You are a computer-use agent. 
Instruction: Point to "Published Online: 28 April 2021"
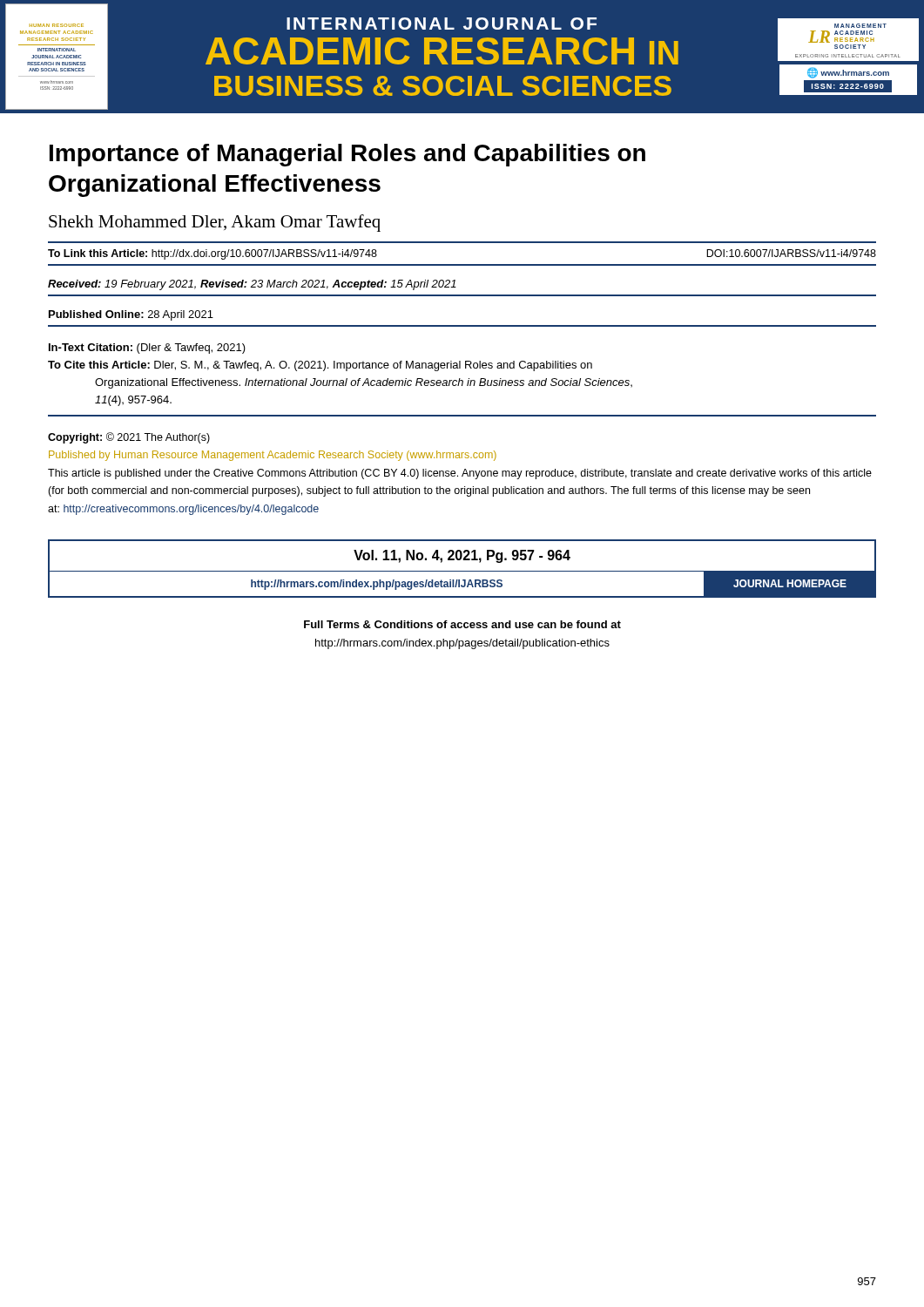[131, 314]
